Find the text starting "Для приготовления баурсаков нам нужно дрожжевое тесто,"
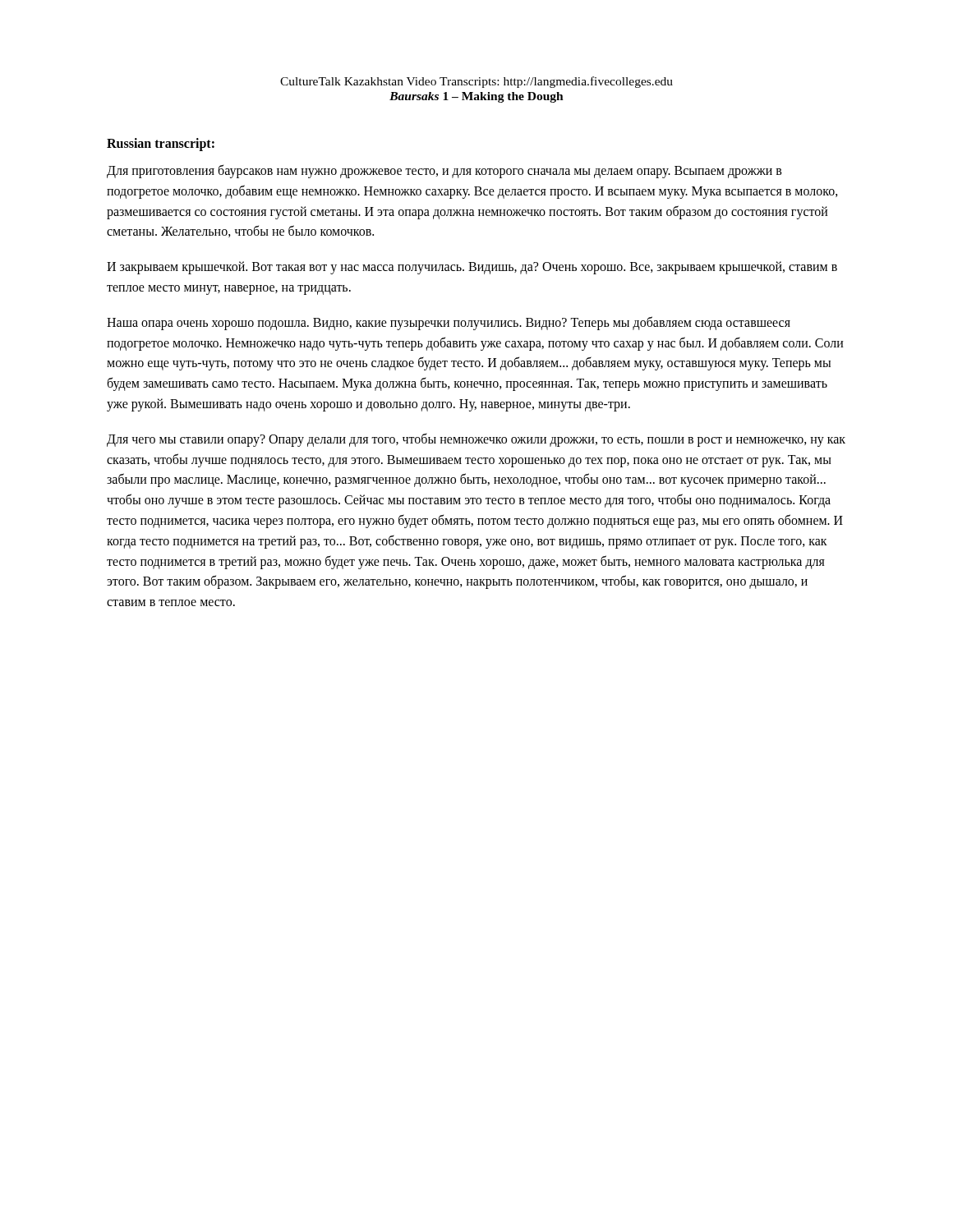The width and height of the screenshot is (953, 1232). point(472,201)
